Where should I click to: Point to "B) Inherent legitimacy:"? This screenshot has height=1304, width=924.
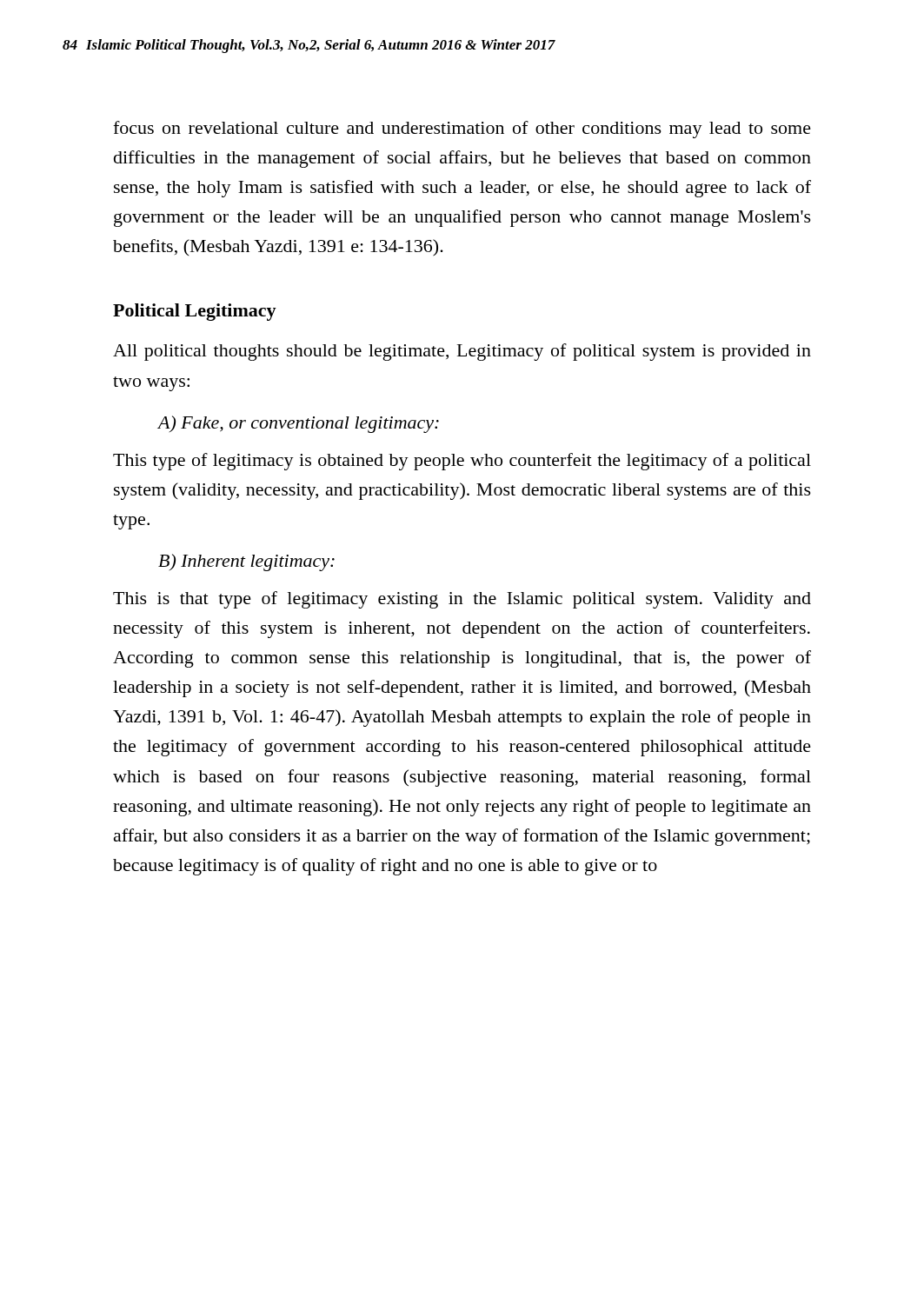[x=247, y=560]
